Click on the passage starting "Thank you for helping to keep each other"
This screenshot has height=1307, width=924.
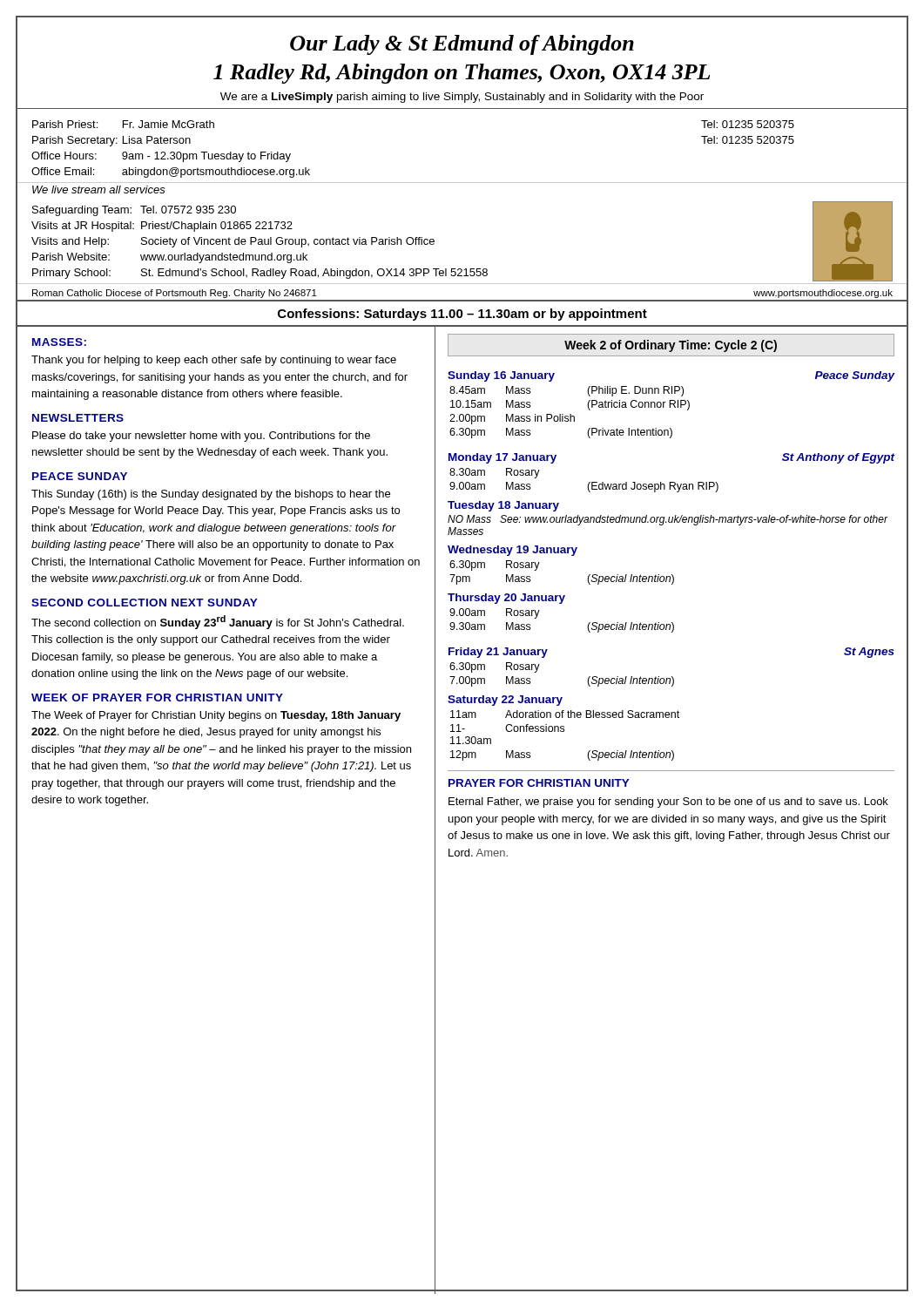tap(219, 376)
